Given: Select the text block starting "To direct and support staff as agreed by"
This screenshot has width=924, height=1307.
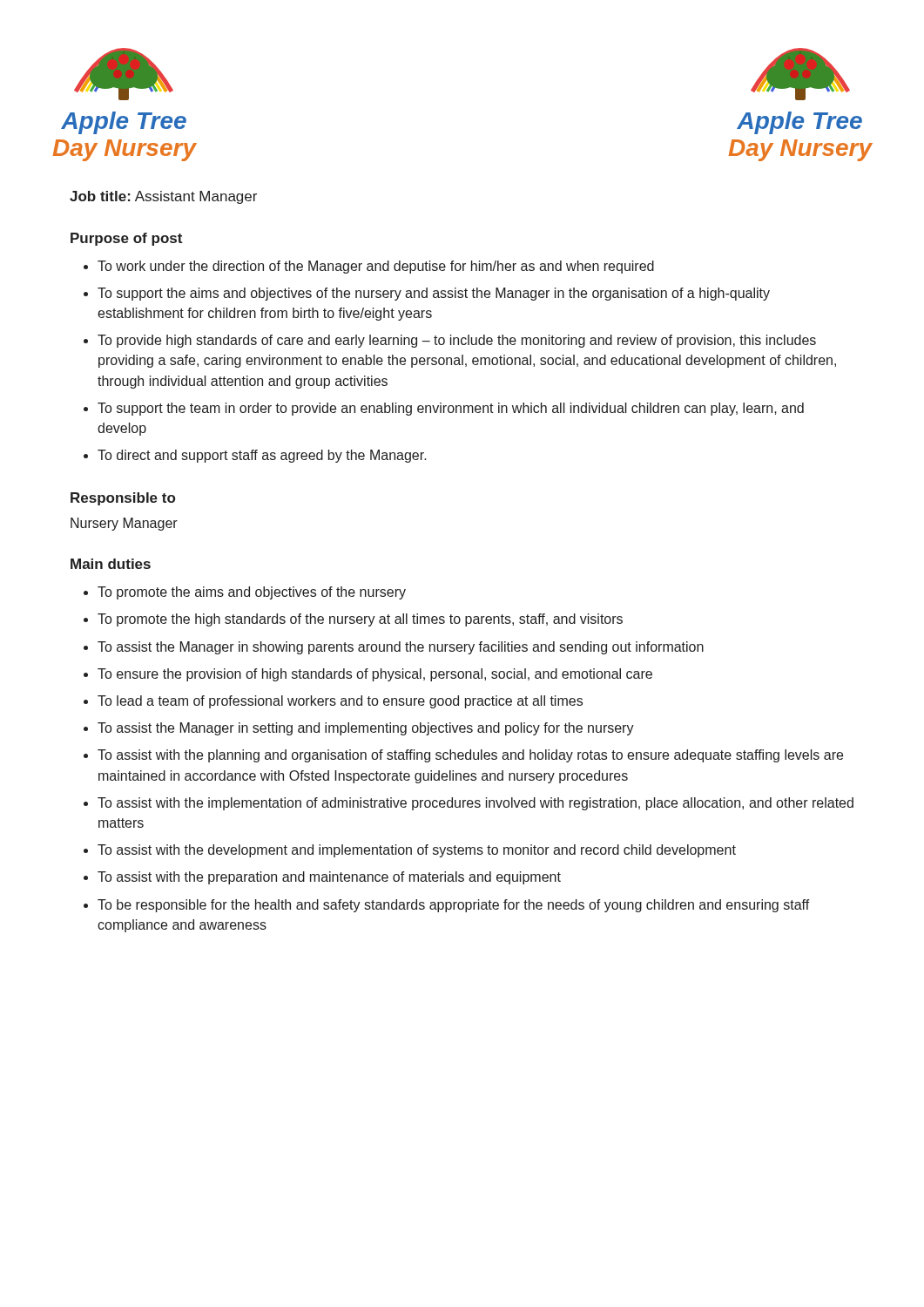Looking at the screenshot, I should [x=255, y=456].
